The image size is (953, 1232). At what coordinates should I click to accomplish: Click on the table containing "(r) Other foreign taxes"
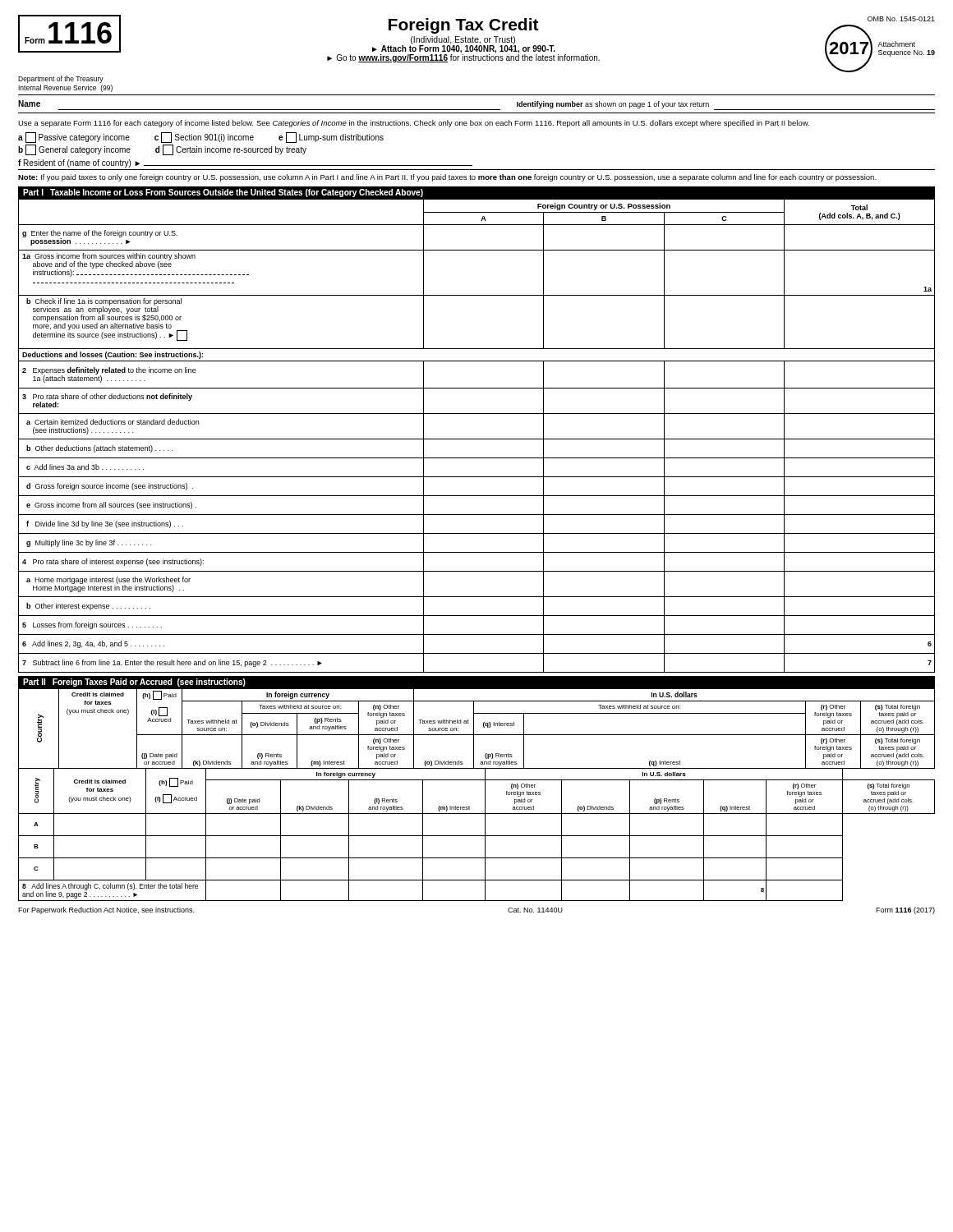click(x=476, y=794)
